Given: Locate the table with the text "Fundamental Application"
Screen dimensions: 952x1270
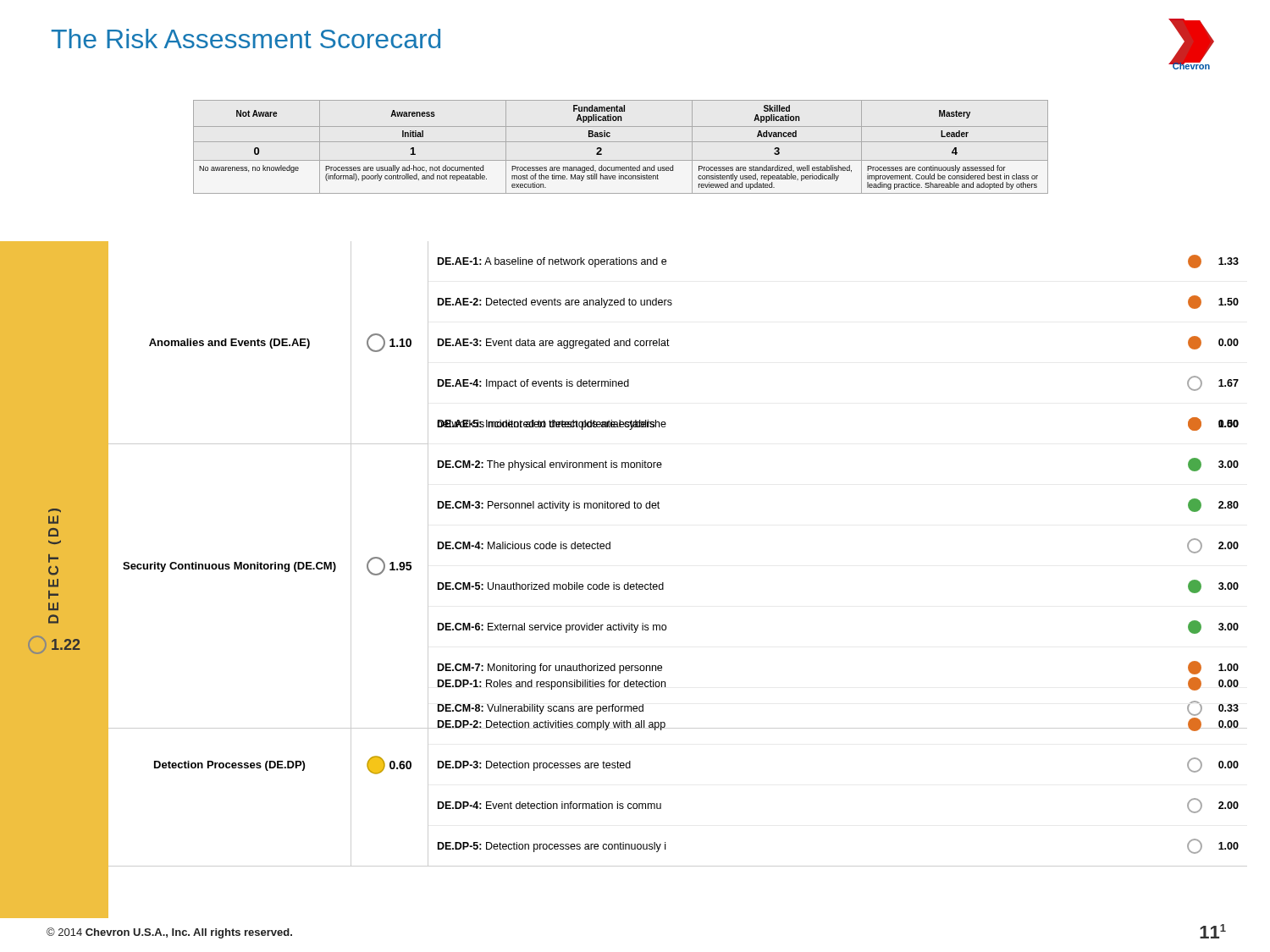Looking at the screenshot, I should (621, 147).
